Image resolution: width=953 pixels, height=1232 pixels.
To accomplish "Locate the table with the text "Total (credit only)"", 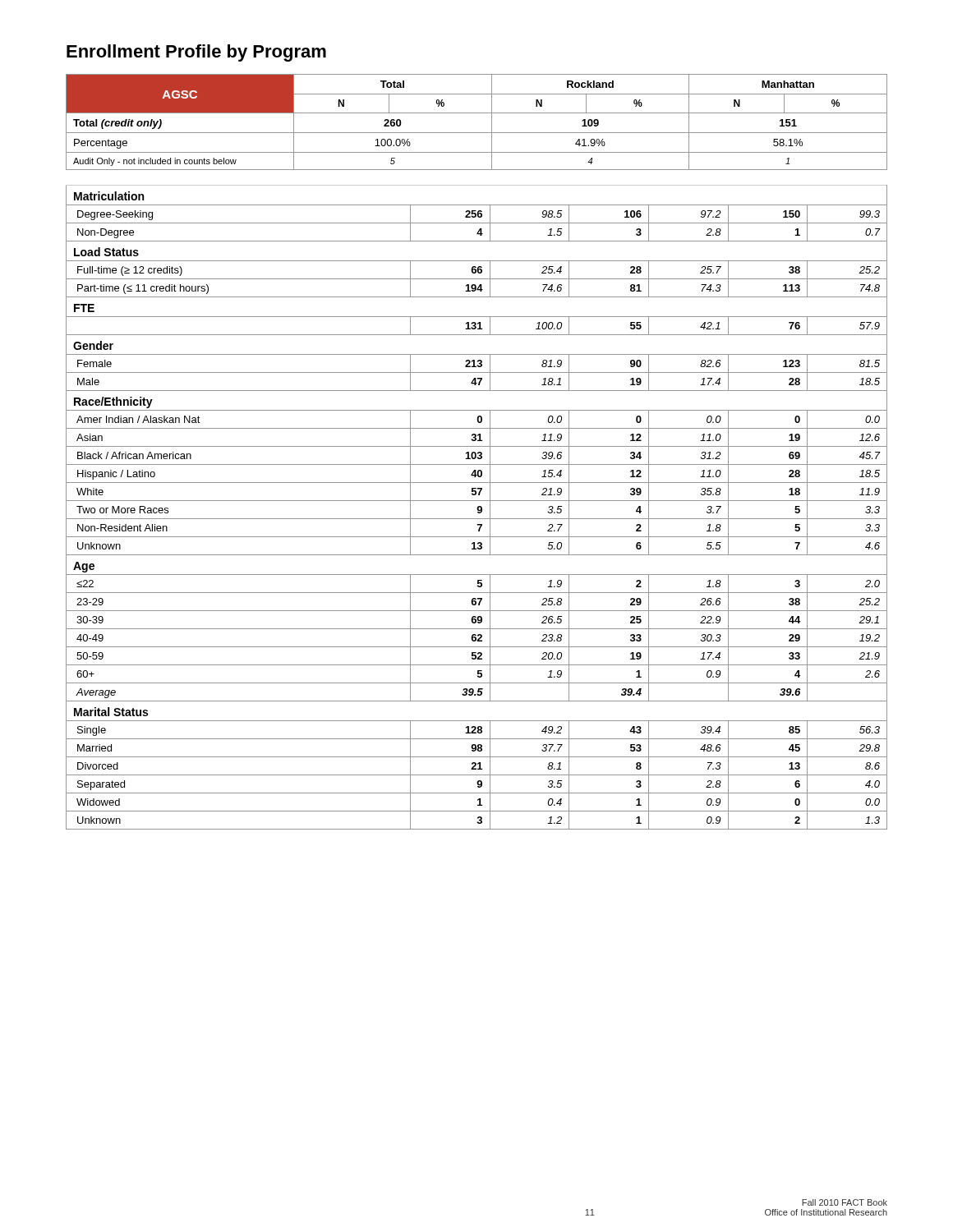I will pyautogui.click(x=476, y=122).
